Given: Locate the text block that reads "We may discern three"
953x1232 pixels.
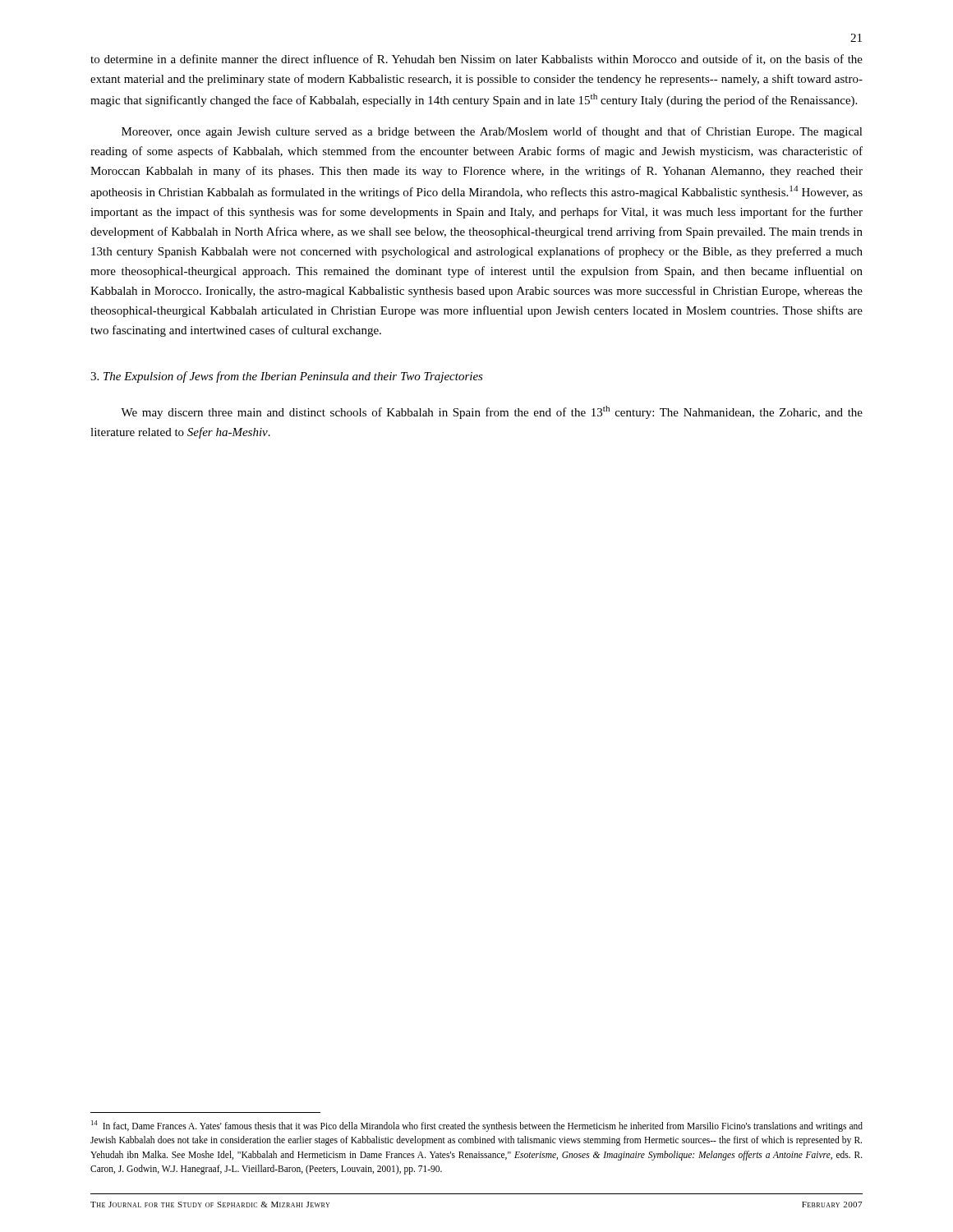Looking at the screenshot, I should pyautogui.click(x=476, y=421).
